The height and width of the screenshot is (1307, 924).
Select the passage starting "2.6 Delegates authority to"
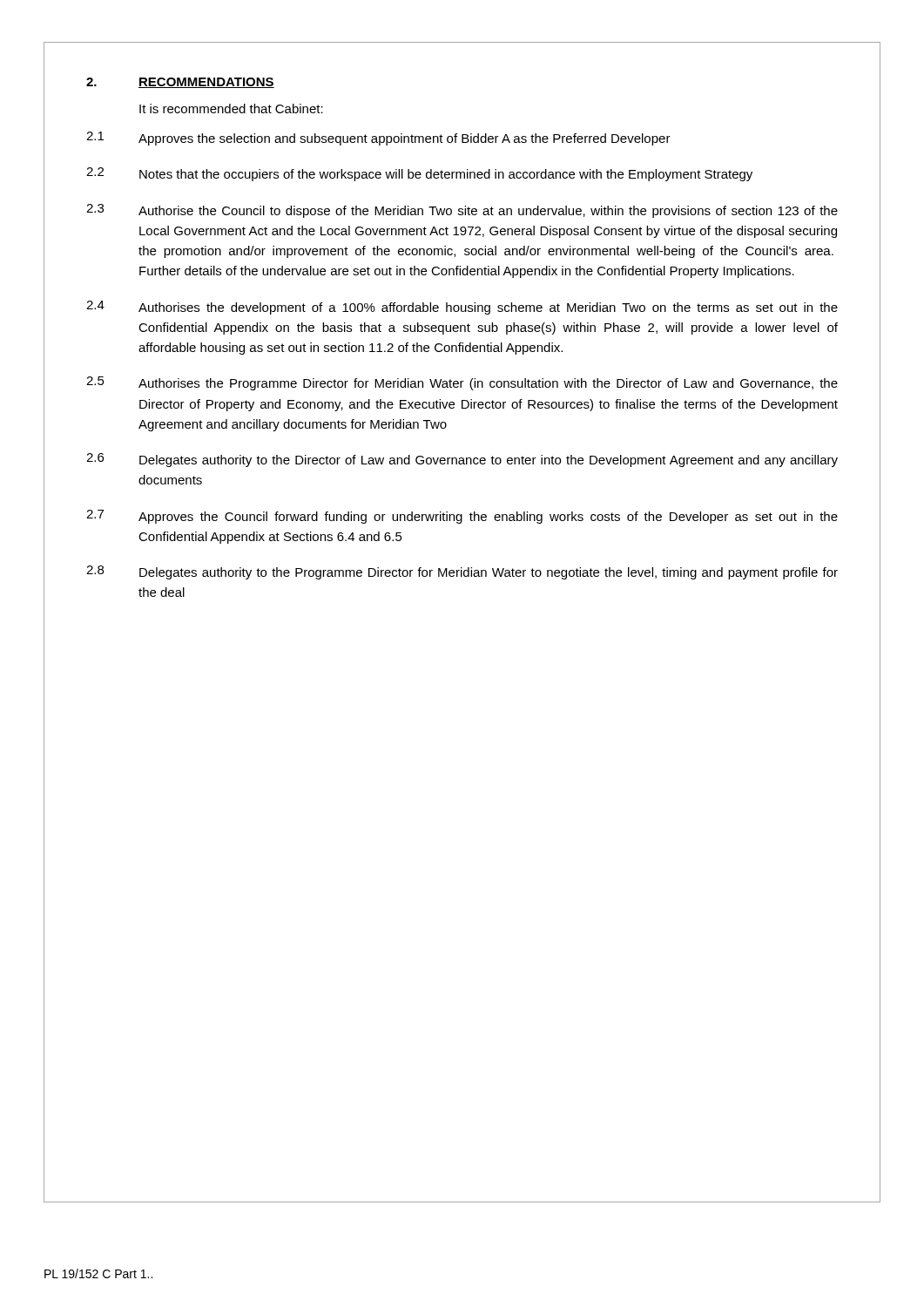(x=462, y=470)
